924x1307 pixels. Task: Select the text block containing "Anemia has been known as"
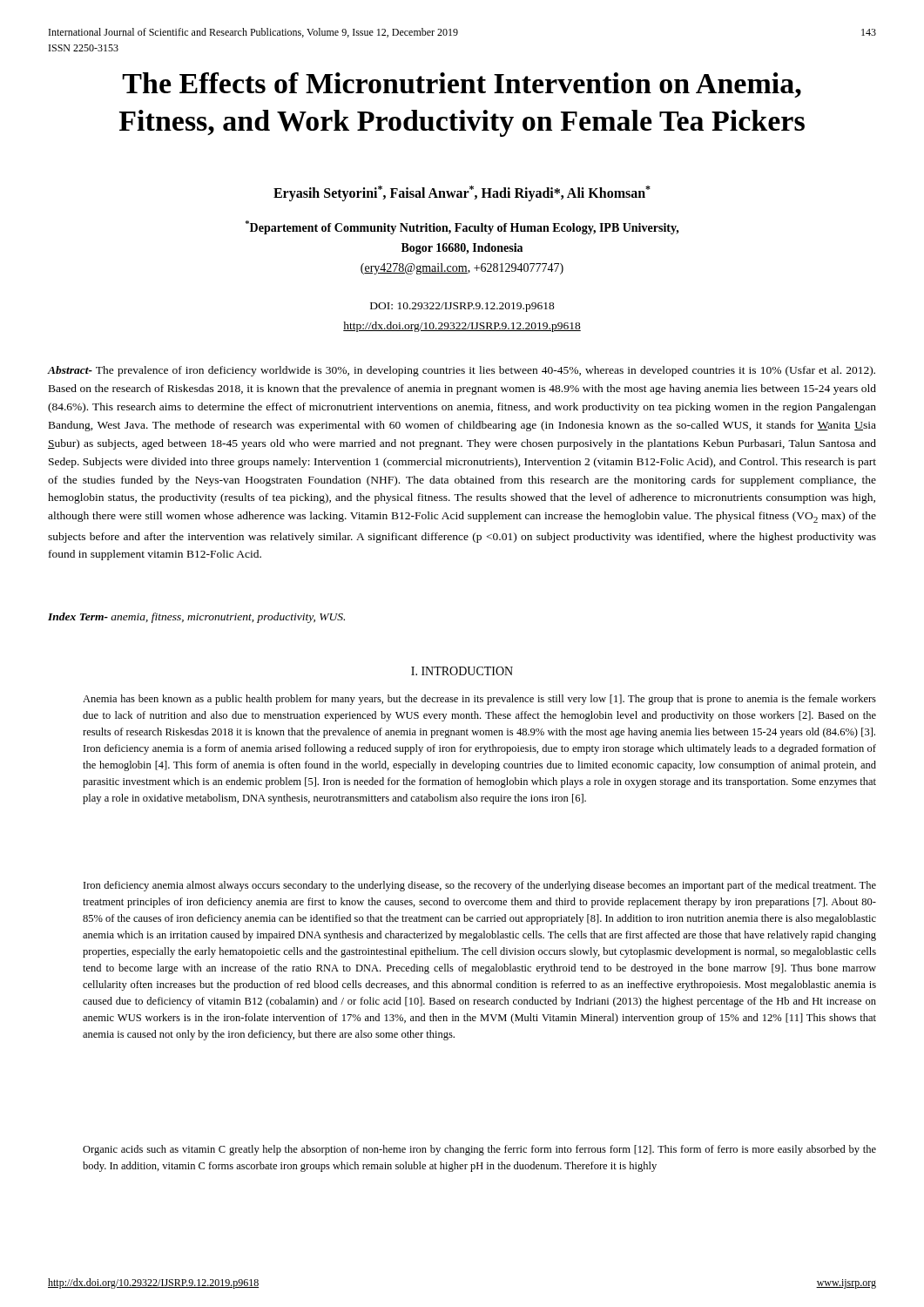tap(479, 749)
